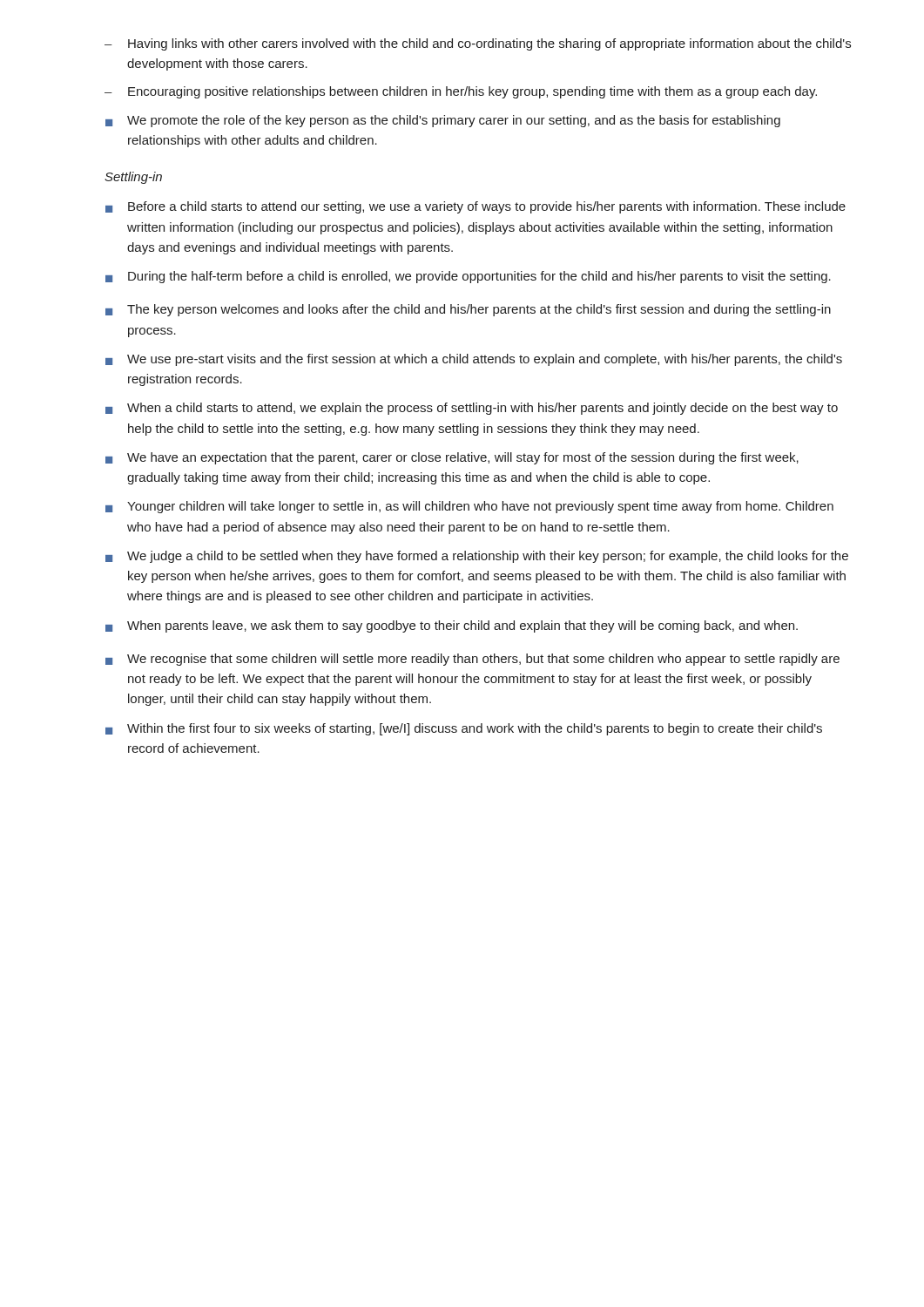The height and width of the screenshot is (1307, 924).
Task: Locate the block of text that opens with "■ When parents"
Action: point(479,627)
